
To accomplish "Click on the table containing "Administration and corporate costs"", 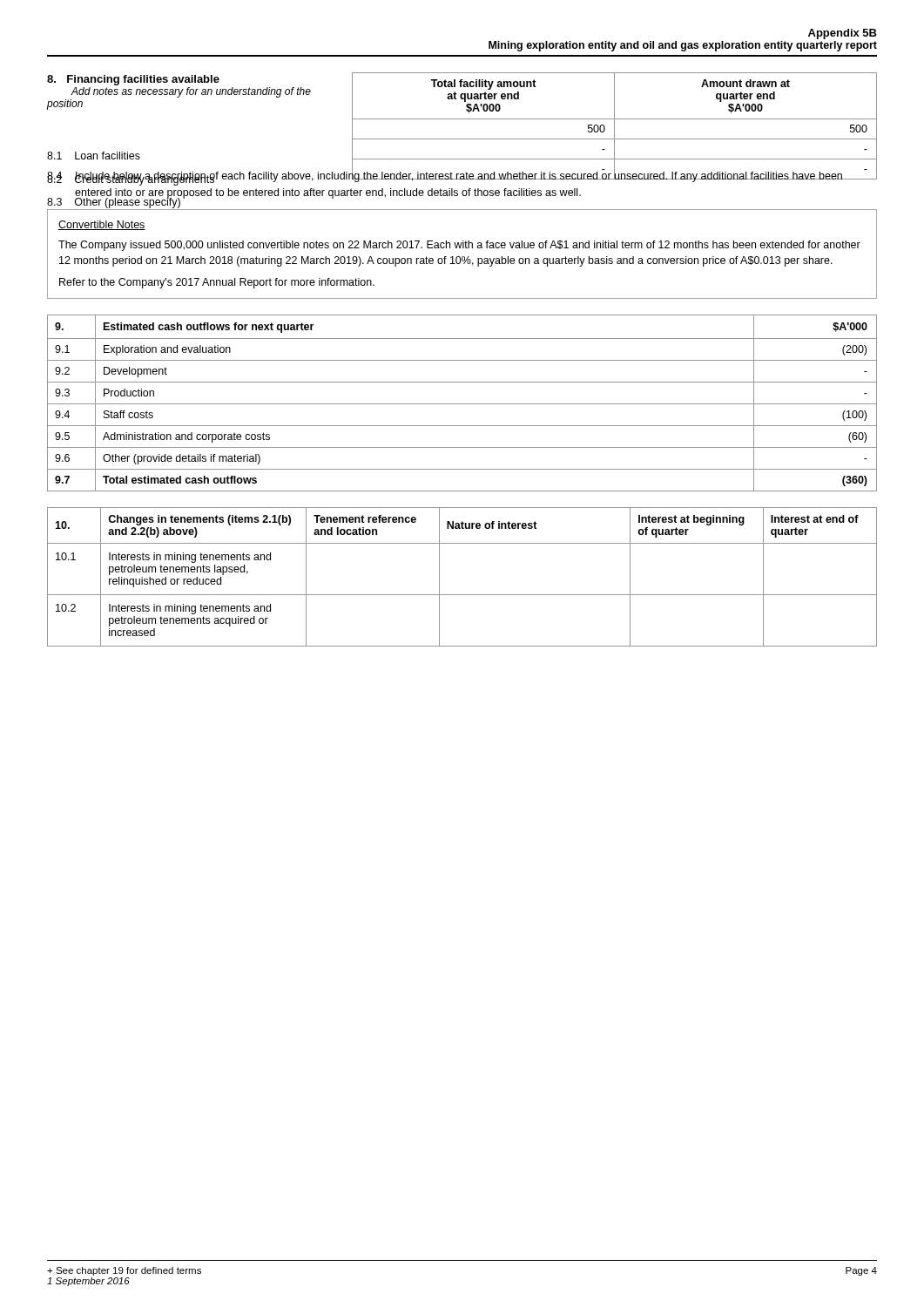I will [x=462, y=403].
